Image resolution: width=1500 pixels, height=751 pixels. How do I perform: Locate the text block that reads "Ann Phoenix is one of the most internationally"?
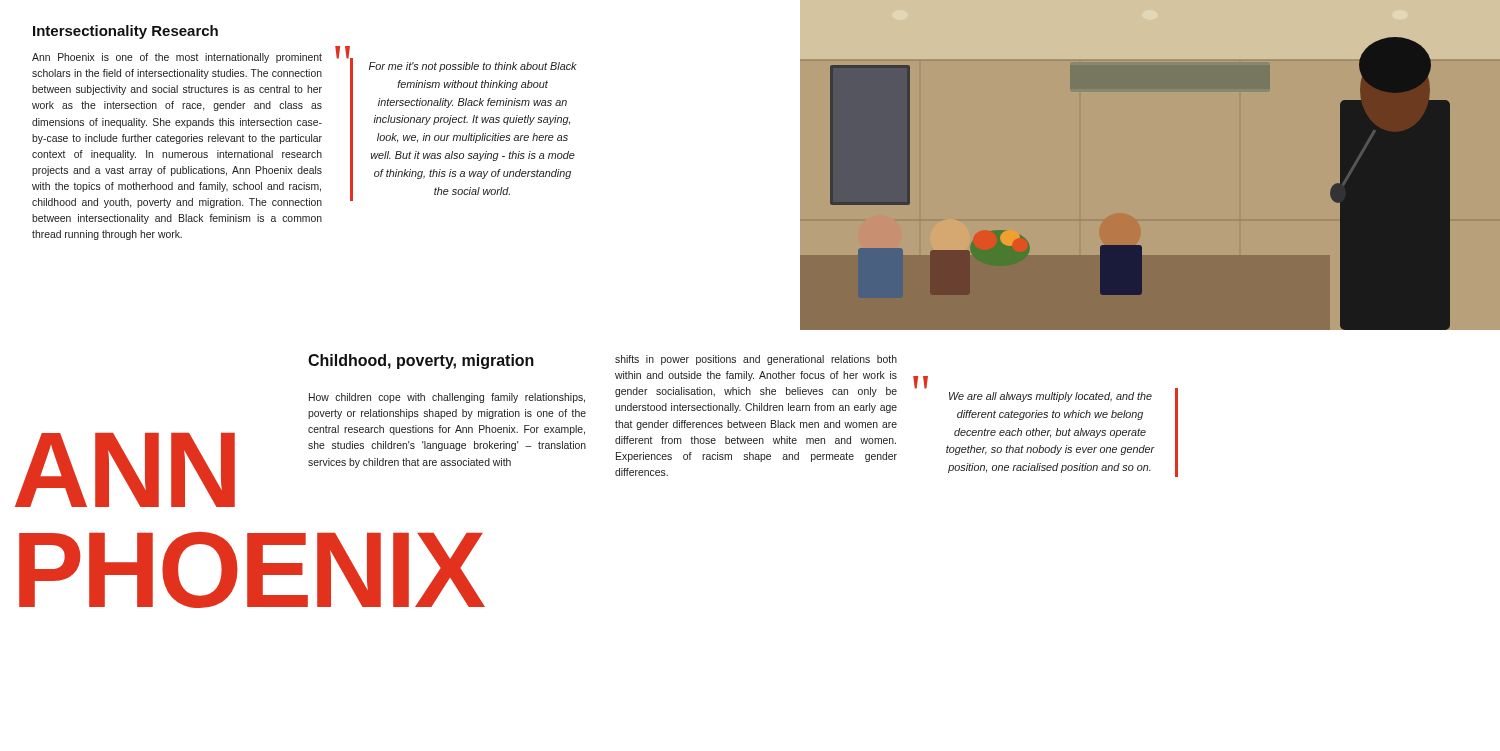pos(177,146)
